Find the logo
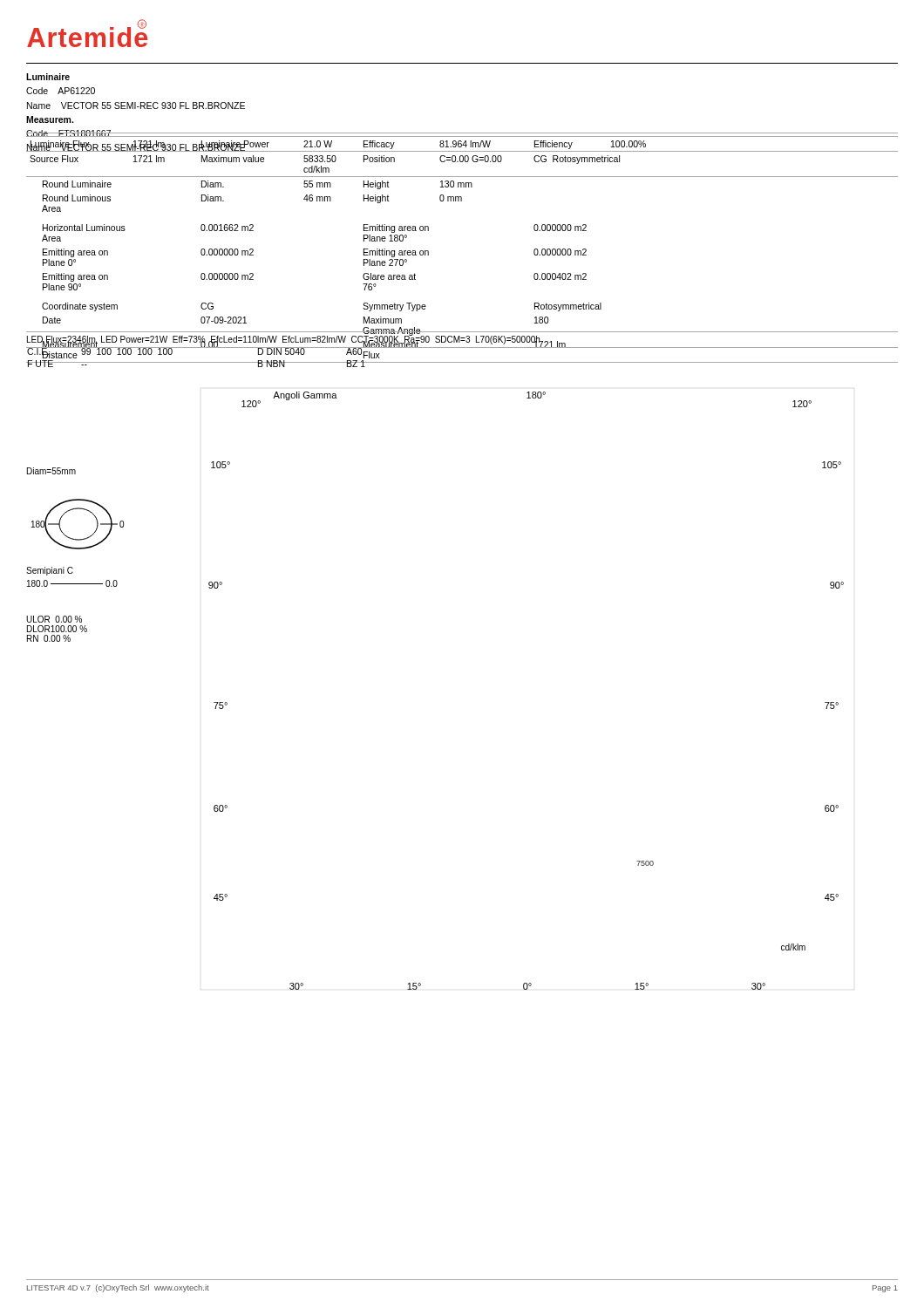924x1308 pixels. 87,37
